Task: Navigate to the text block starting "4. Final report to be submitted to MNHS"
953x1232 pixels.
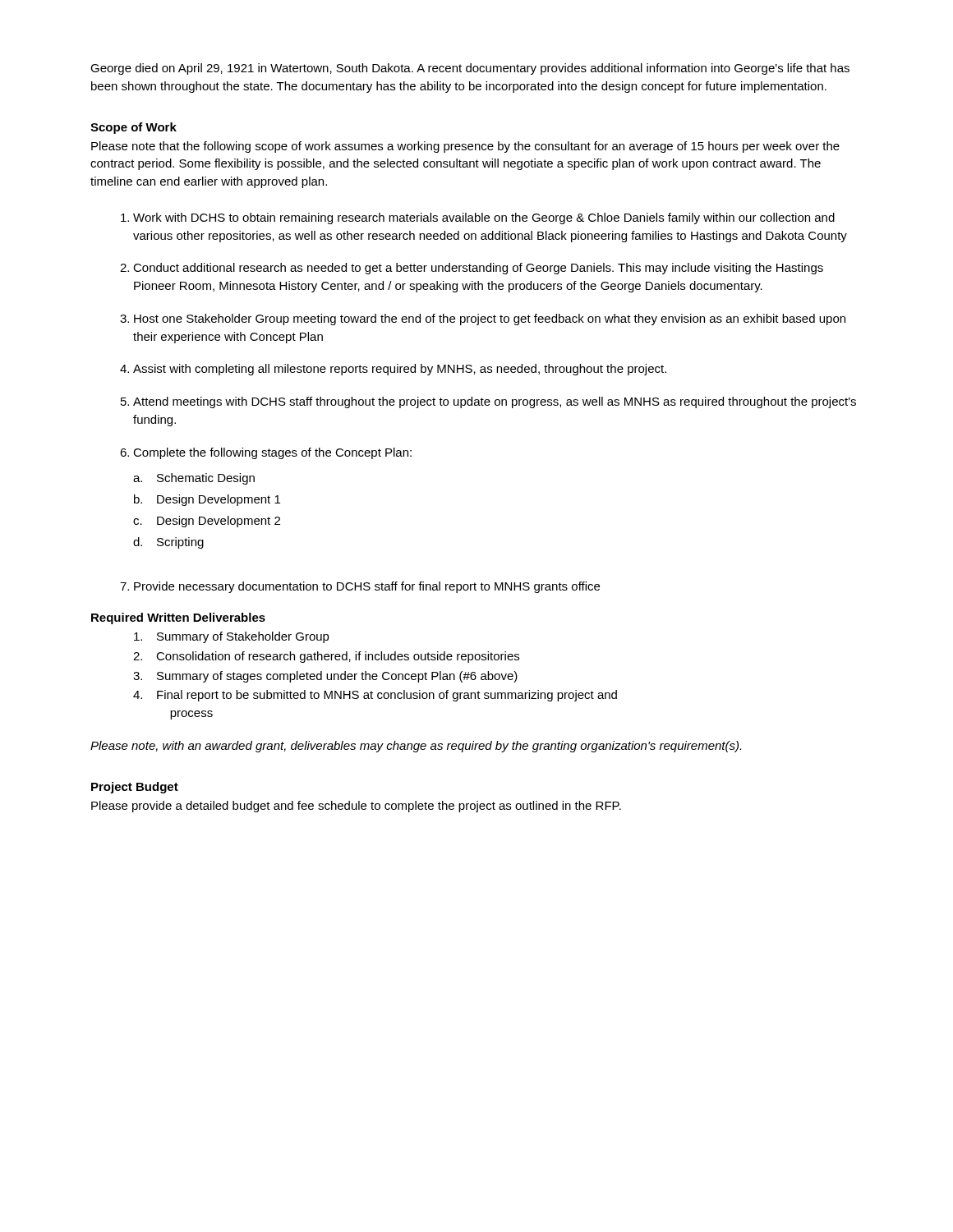Action: click(x=498, y=704)
